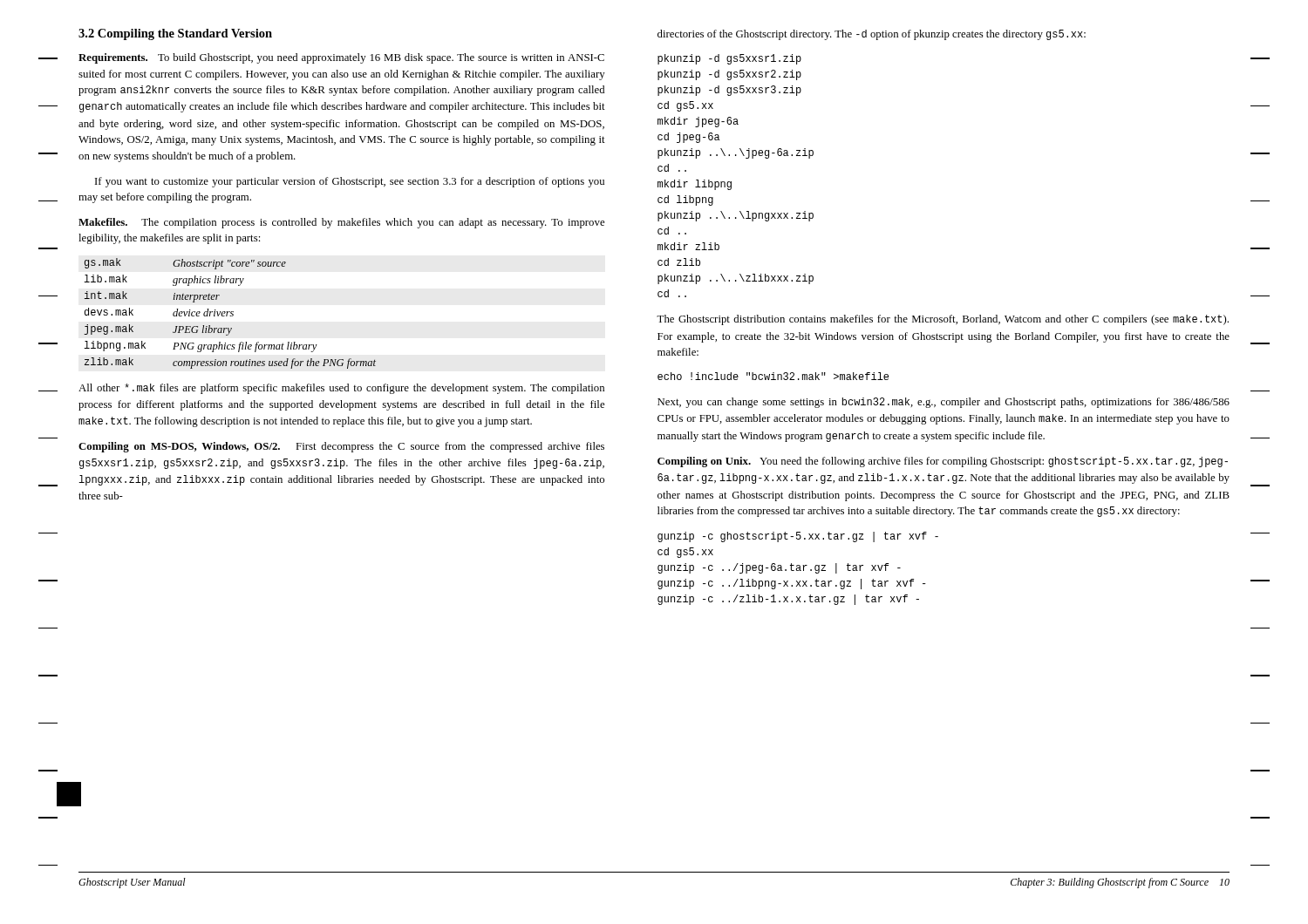Find the block on this page that starts "All other *.mak files are platform"
1308x924 pixels.
tap(342, 405)
